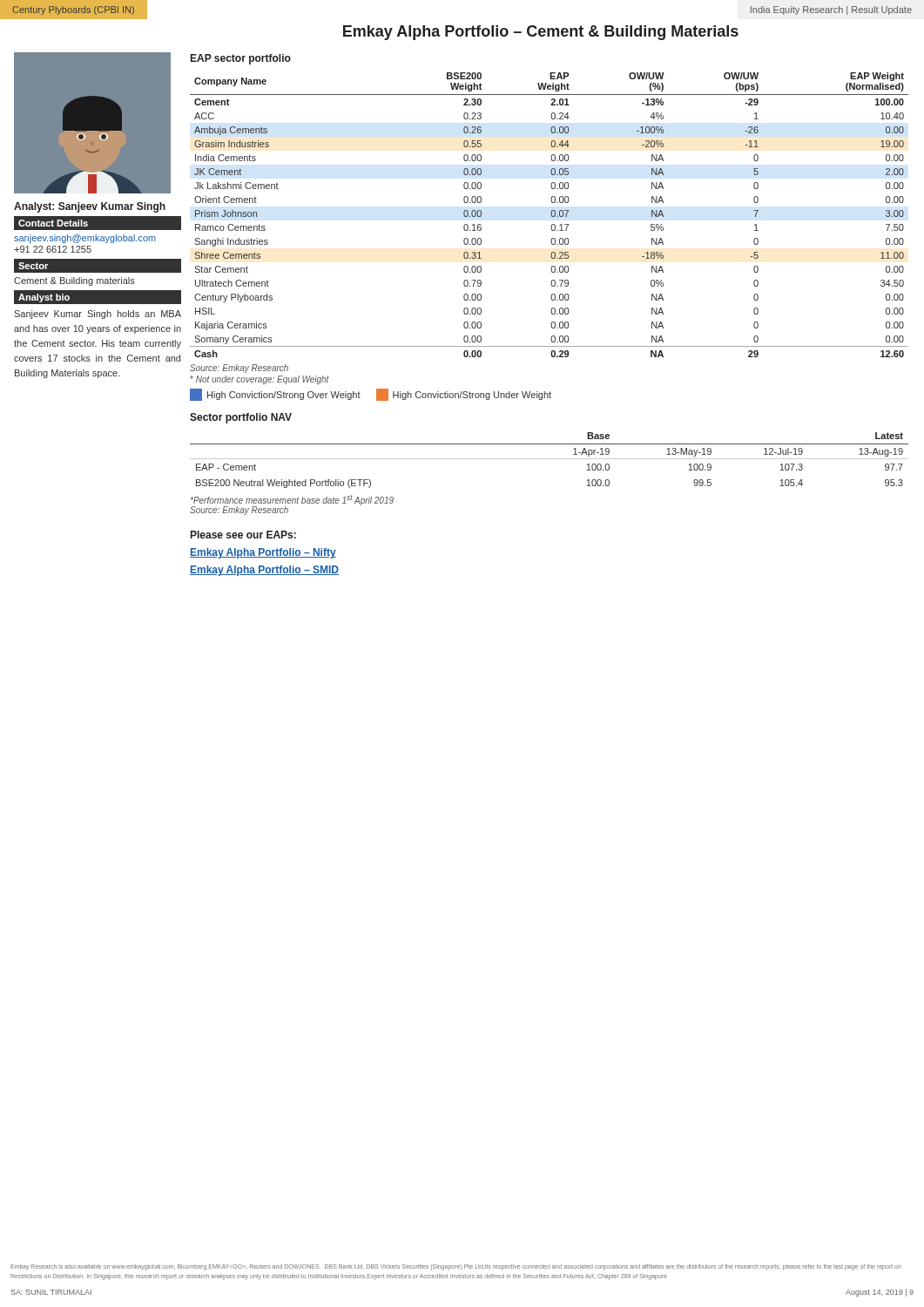The image size is (924, 1307).
Task: Click on the text with the text "Contact Details sanjeev.singh@emkayglobal.com +91 22 6612 1255"
Action: 98,235
